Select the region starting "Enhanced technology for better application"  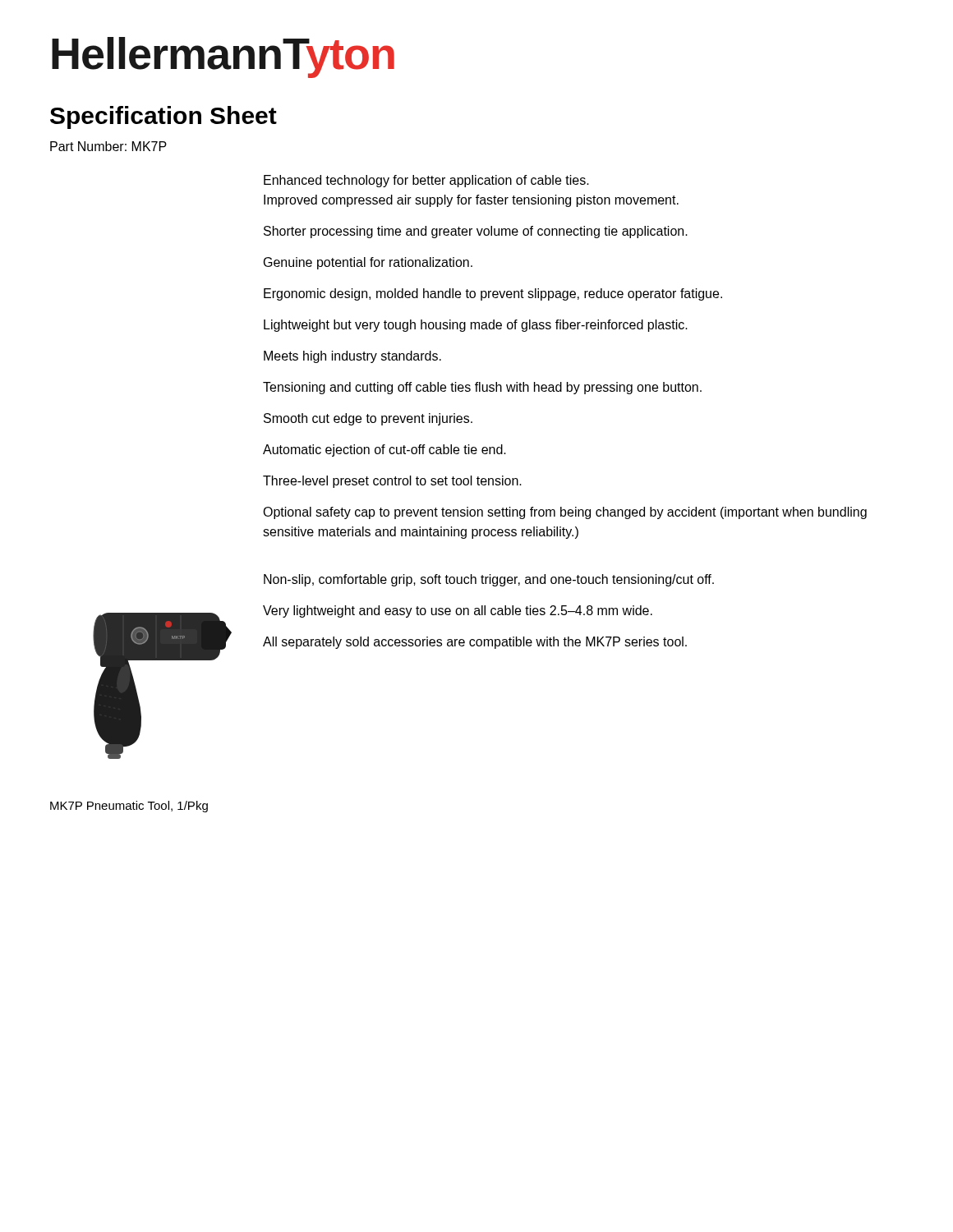583,191
